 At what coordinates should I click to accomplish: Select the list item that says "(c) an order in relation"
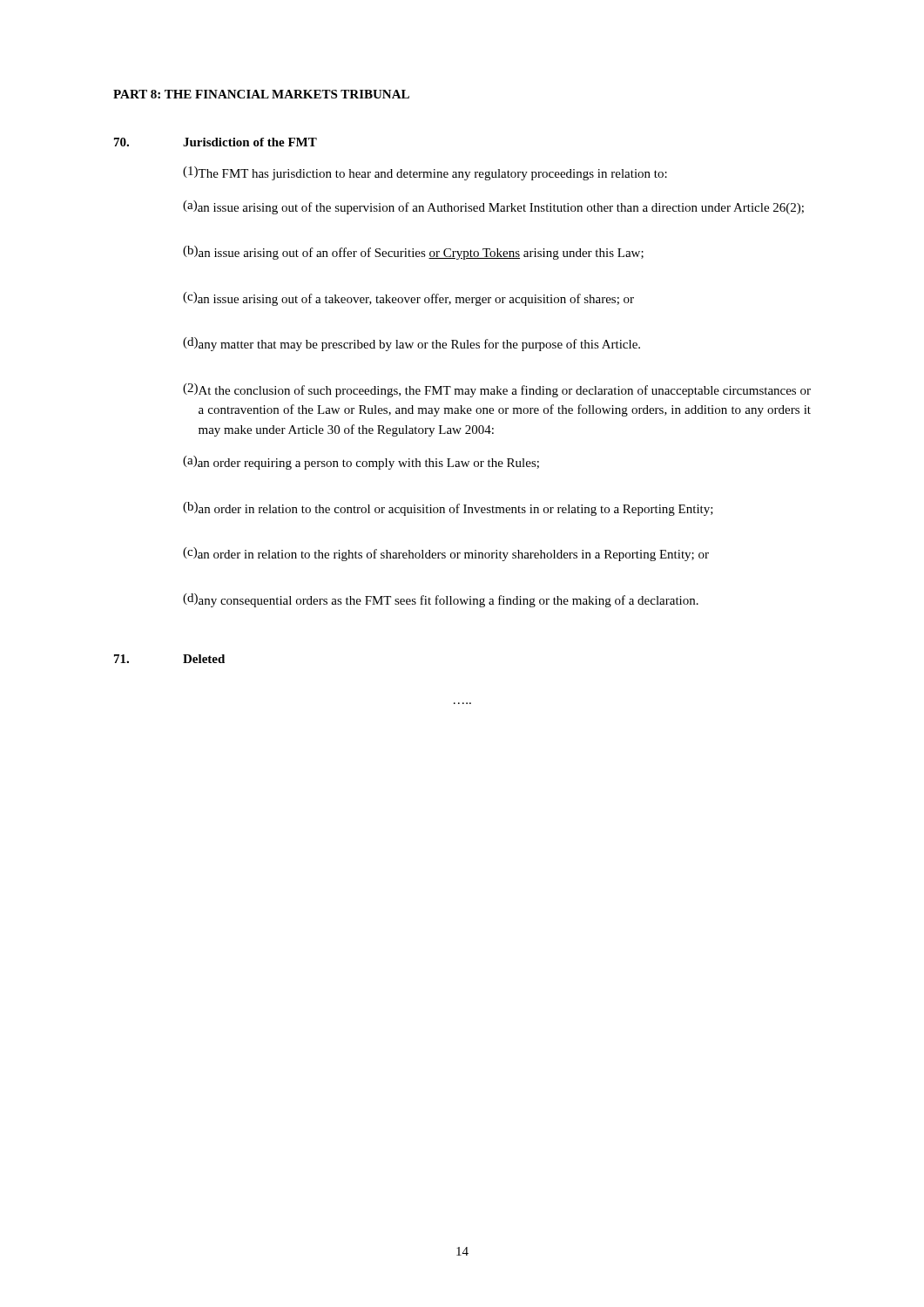pyautogui.click(x=462, y=554)
